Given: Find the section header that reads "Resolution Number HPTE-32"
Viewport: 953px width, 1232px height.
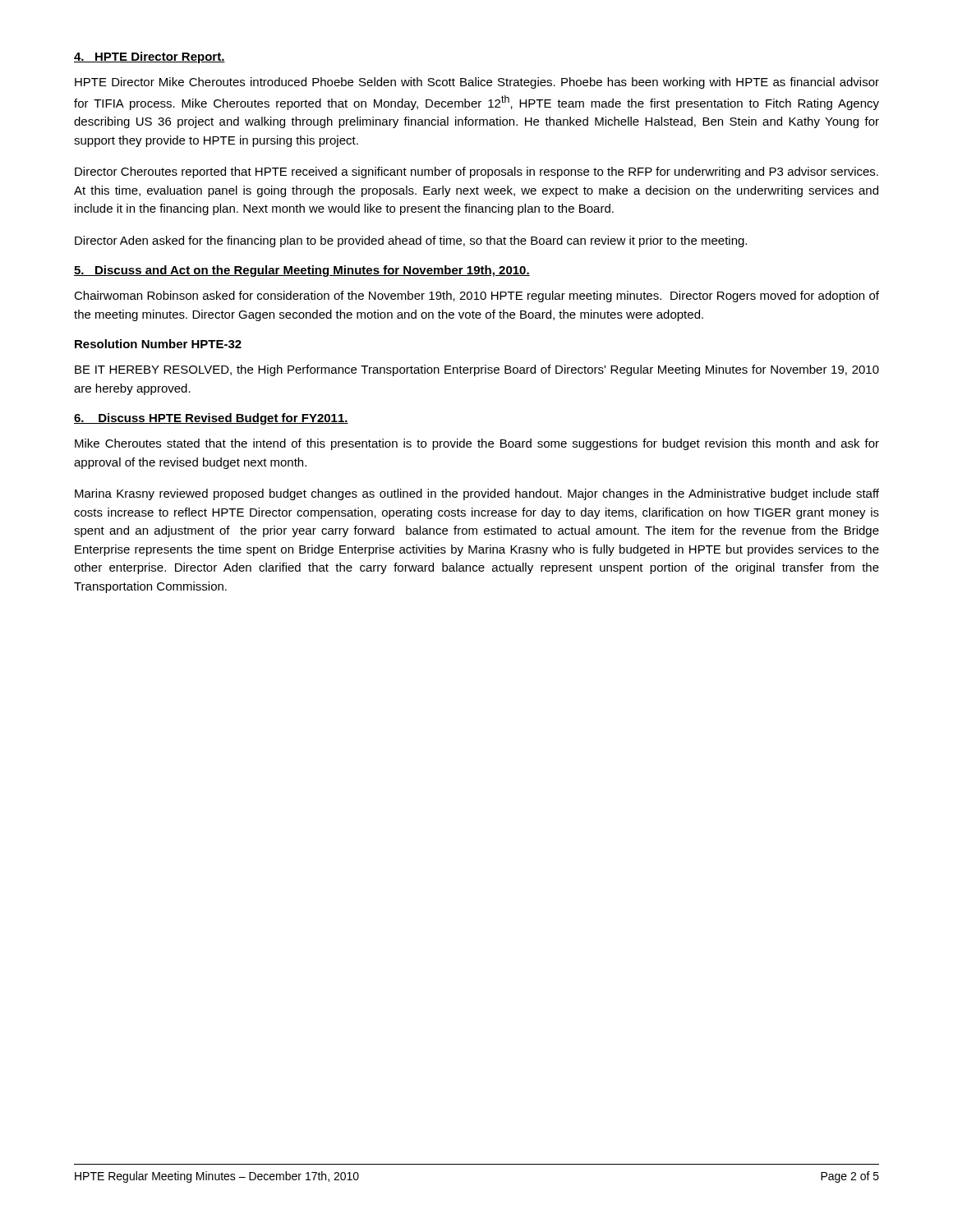Looking at the screenshot, I should coord(158,344).
